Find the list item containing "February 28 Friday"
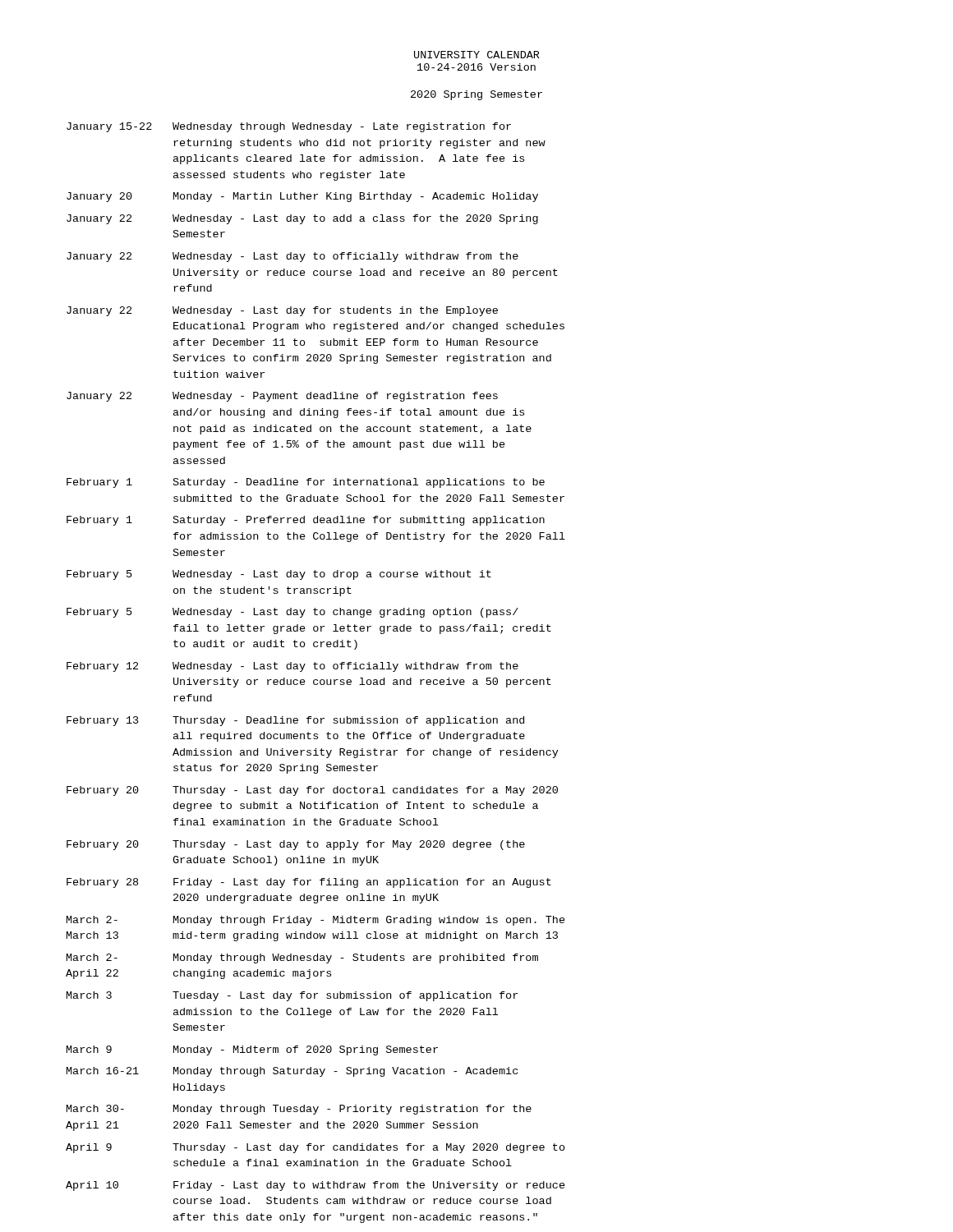Image resolution: width=953 pixels, height=1232 pixels. click(476, 893)
